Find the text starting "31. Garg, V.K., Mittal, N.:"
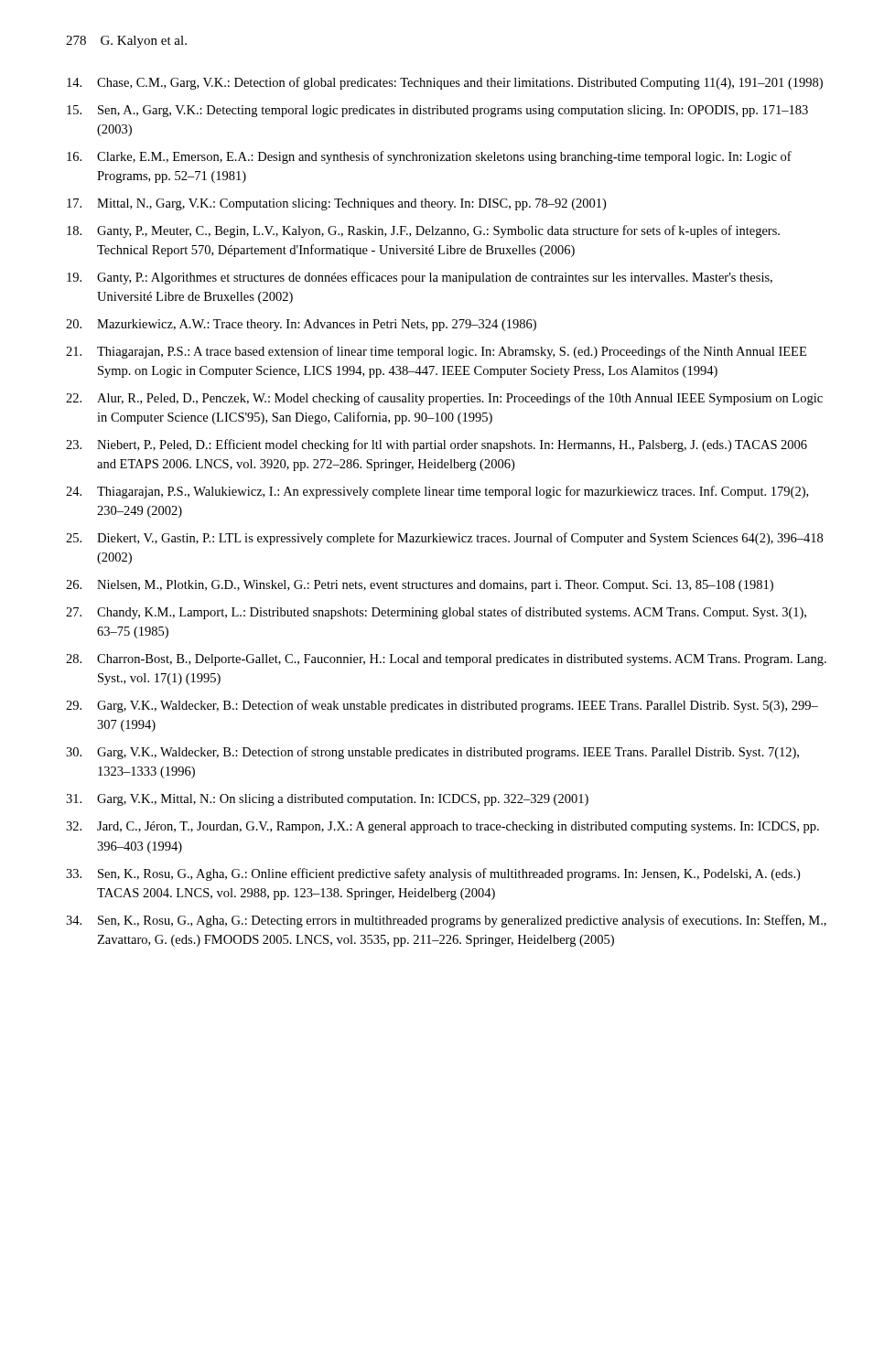Image resolution: width=895 pixels, height=1372 pixels. (448, 799)
